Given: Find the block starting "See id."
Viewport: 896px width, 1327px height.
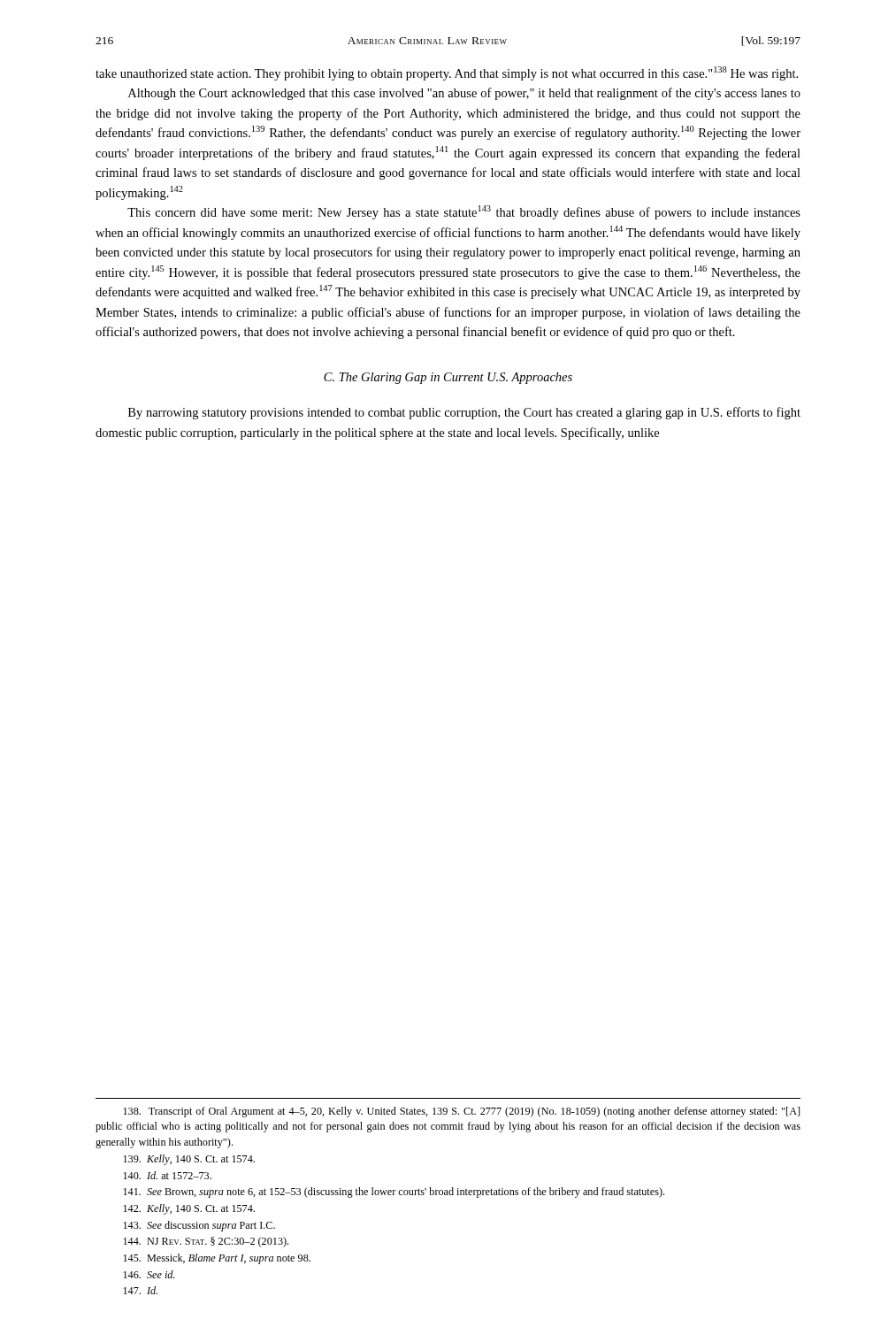Looking at the screenshot, I should pos(149,1275).
